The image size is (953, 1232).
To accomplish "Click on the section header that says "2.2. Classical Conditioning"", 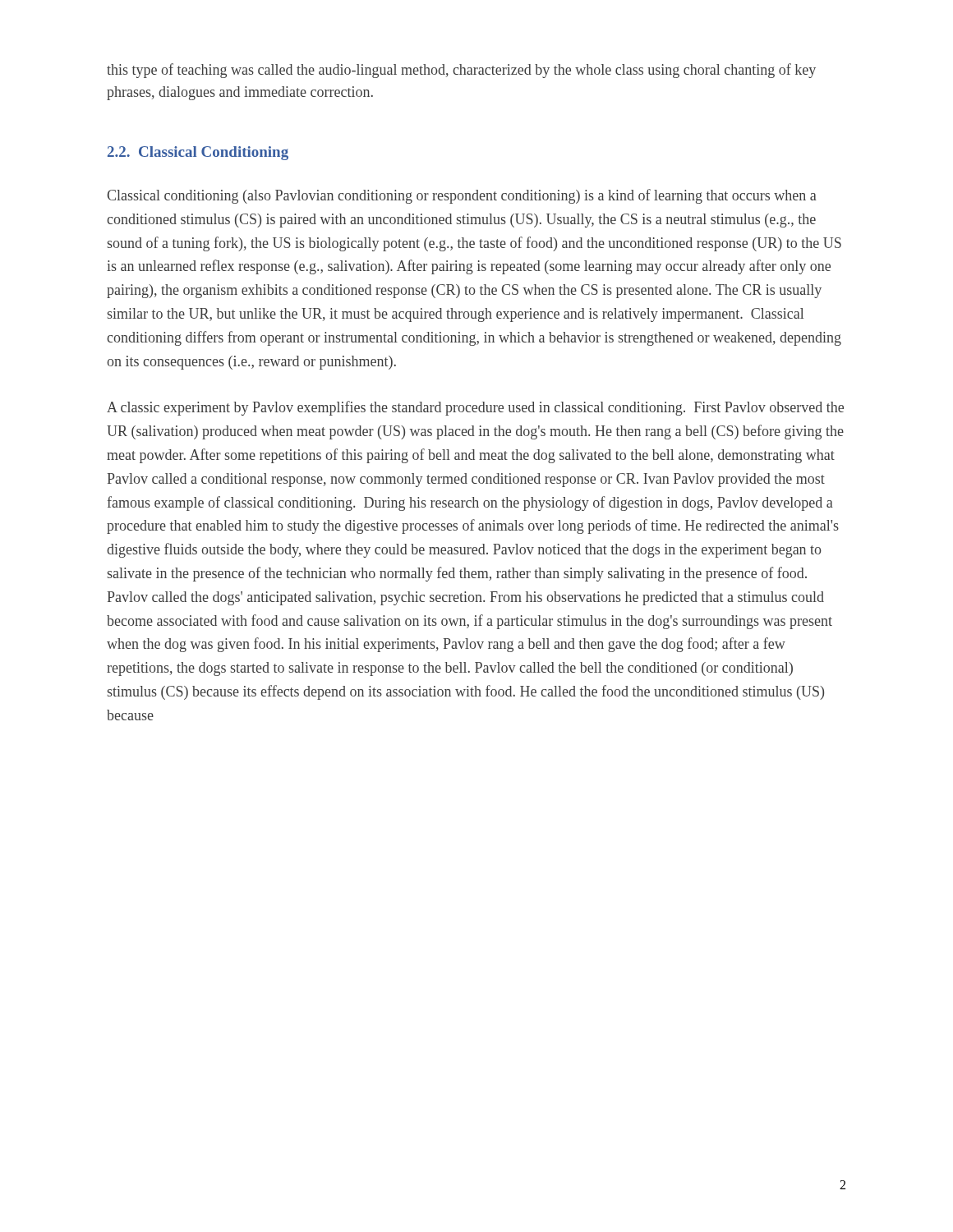I will click(x=198, y=152).
